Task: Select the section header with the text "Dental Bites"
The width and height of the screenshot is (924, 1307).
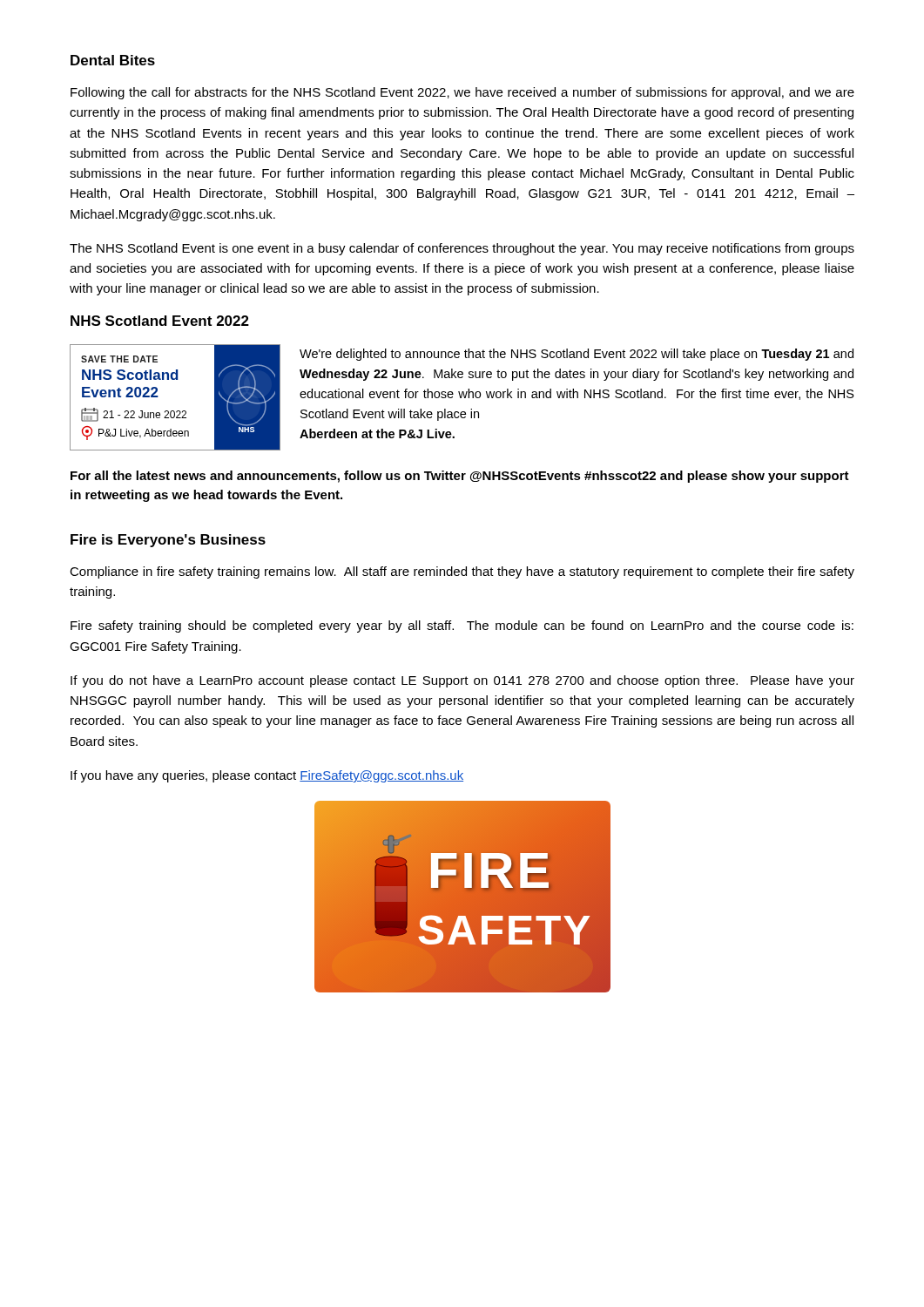Action: click(x=112, y=61)
